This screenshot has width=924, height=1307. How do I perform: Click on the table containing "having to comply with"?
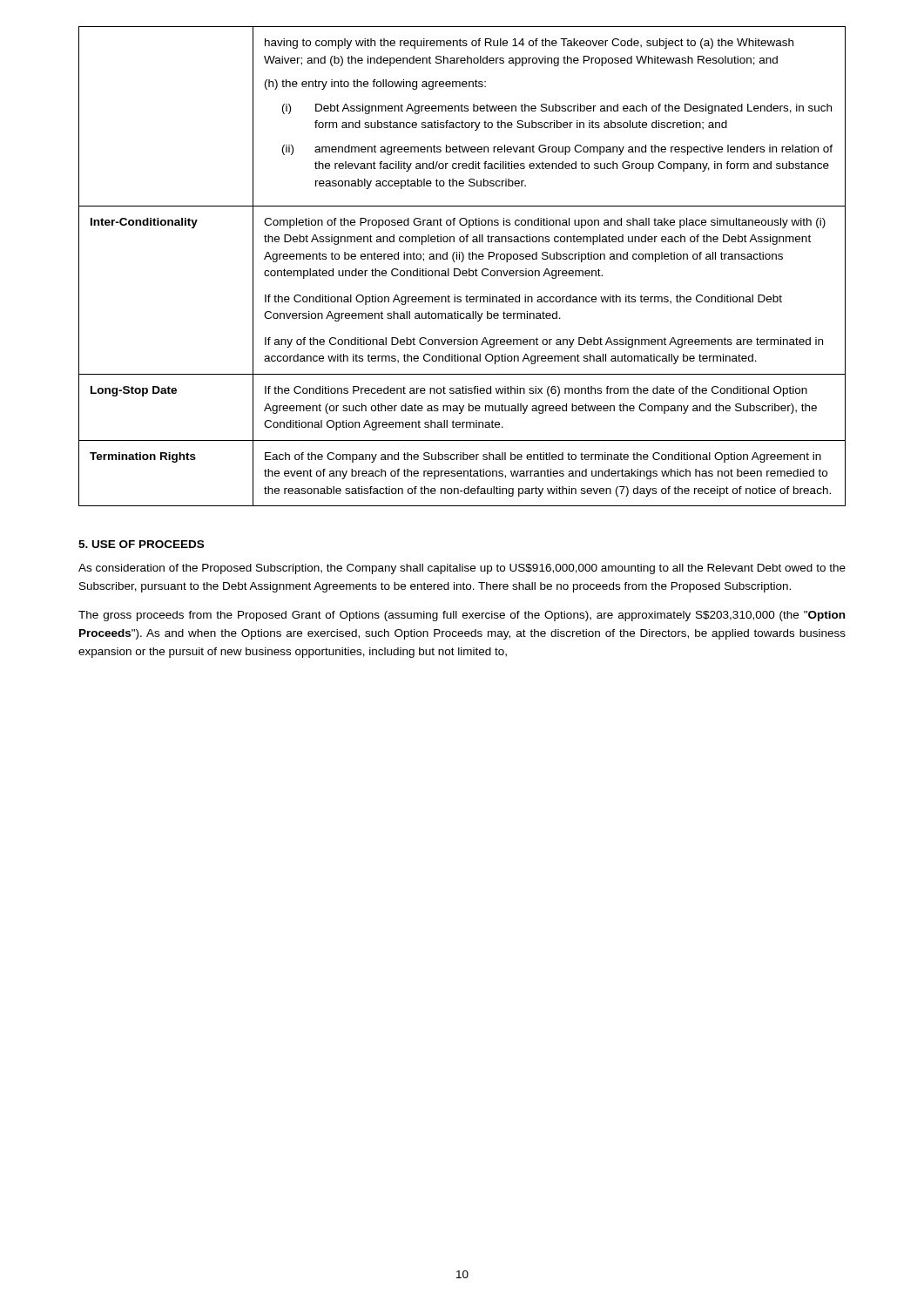[x=462, y=266]
